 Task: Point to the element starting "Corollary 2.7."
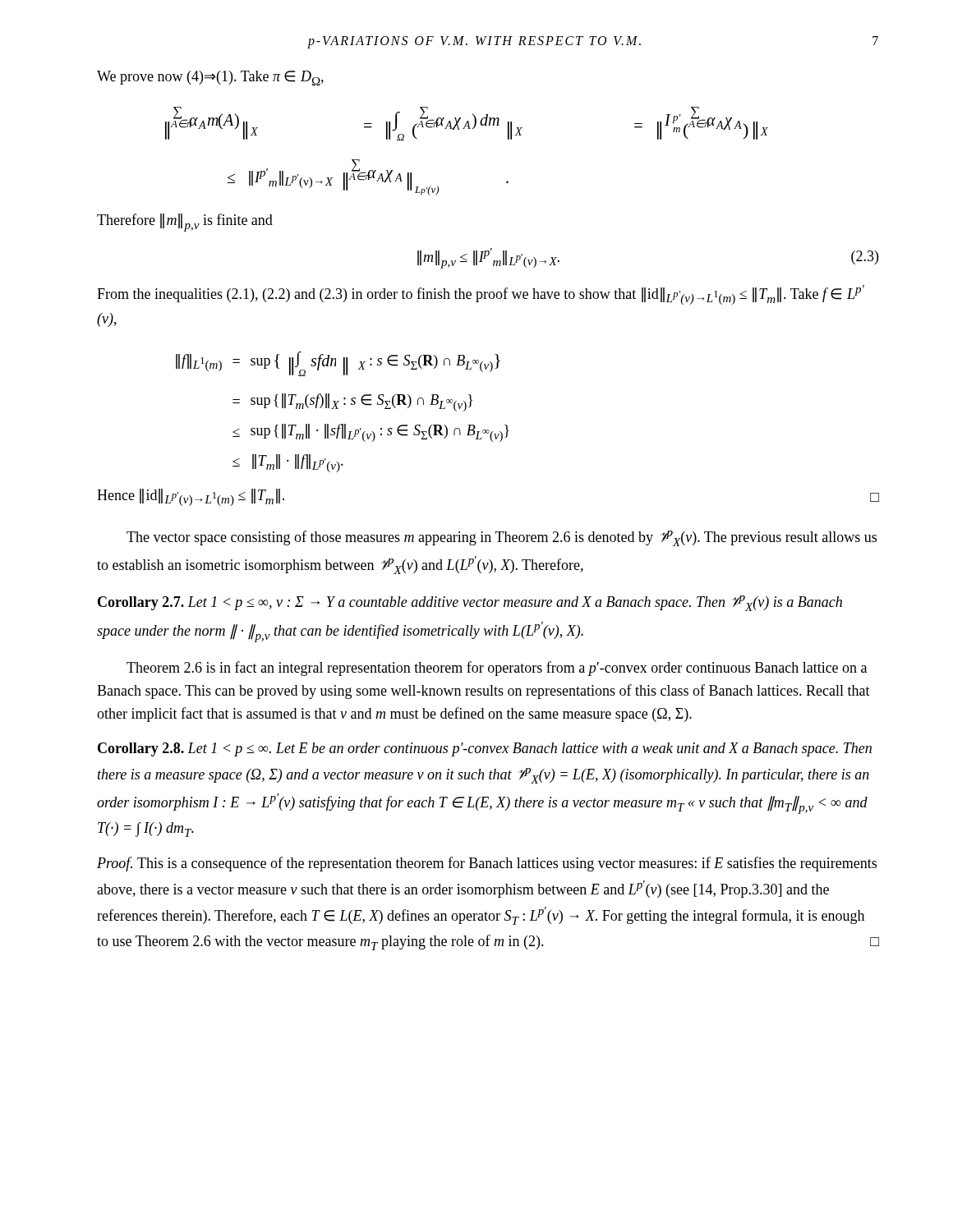coord(142,602)
